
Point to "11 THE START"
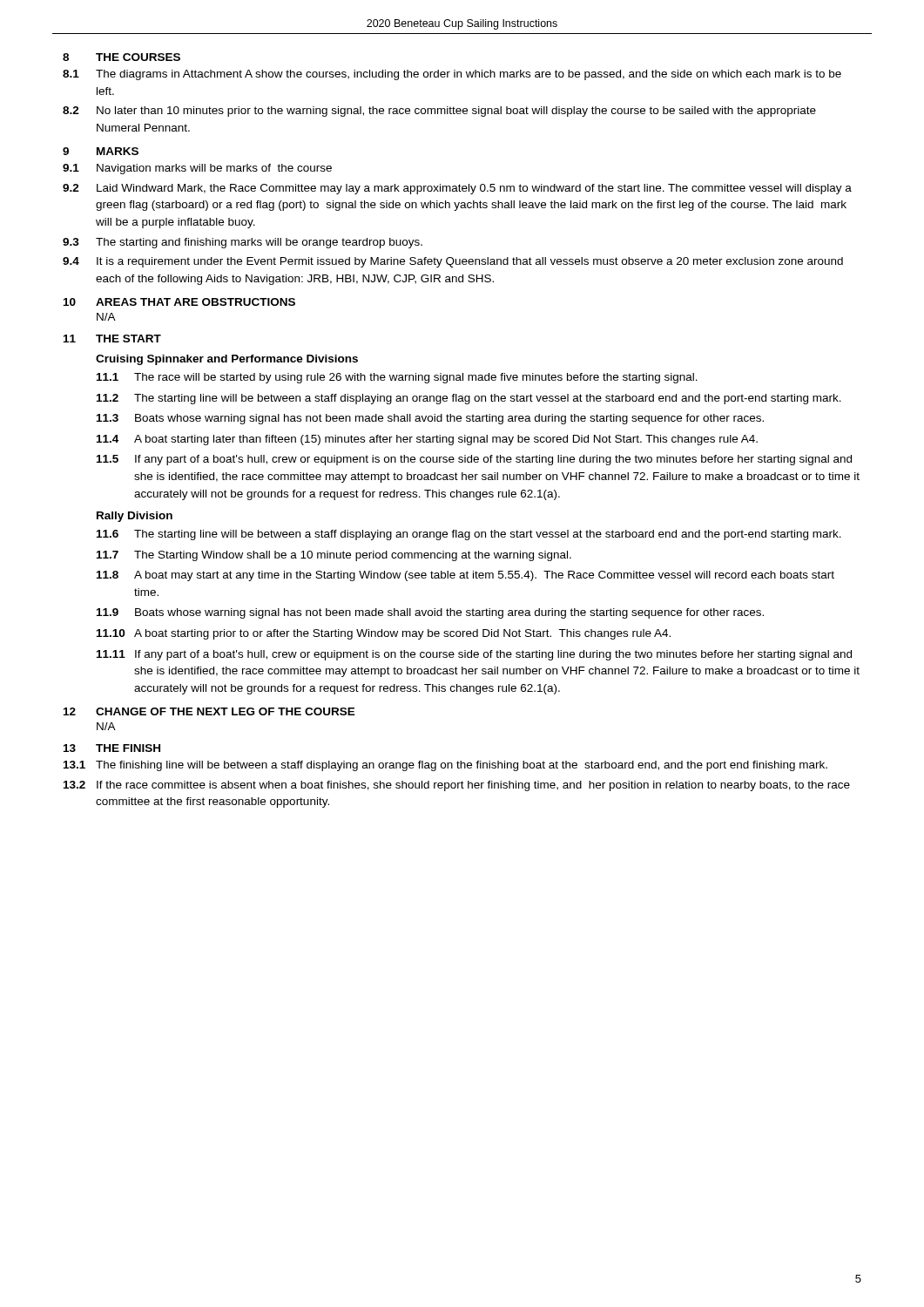click(x=112, y=339)
